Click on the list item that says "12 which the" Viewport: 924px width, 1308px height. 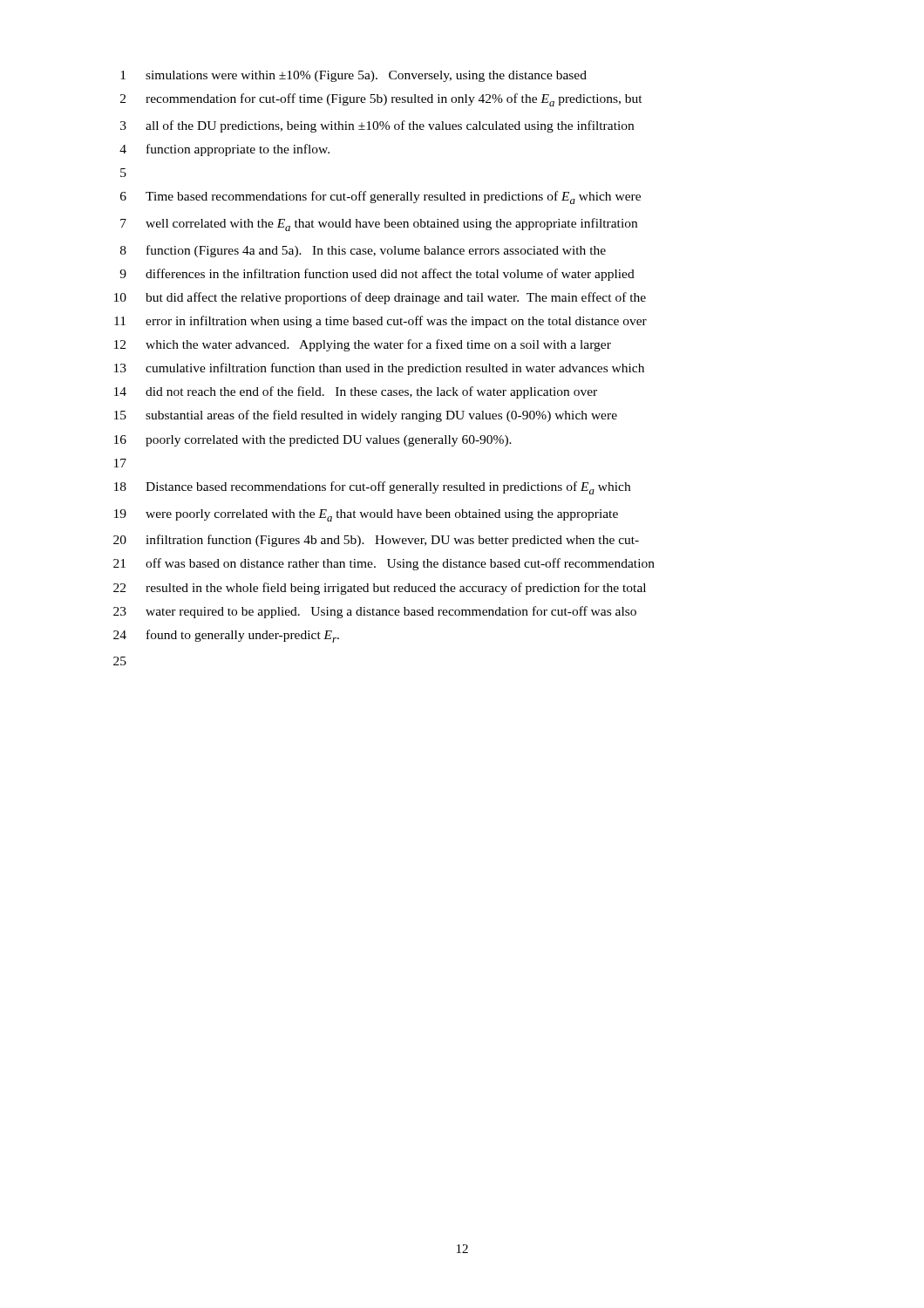tap(473, 344)
